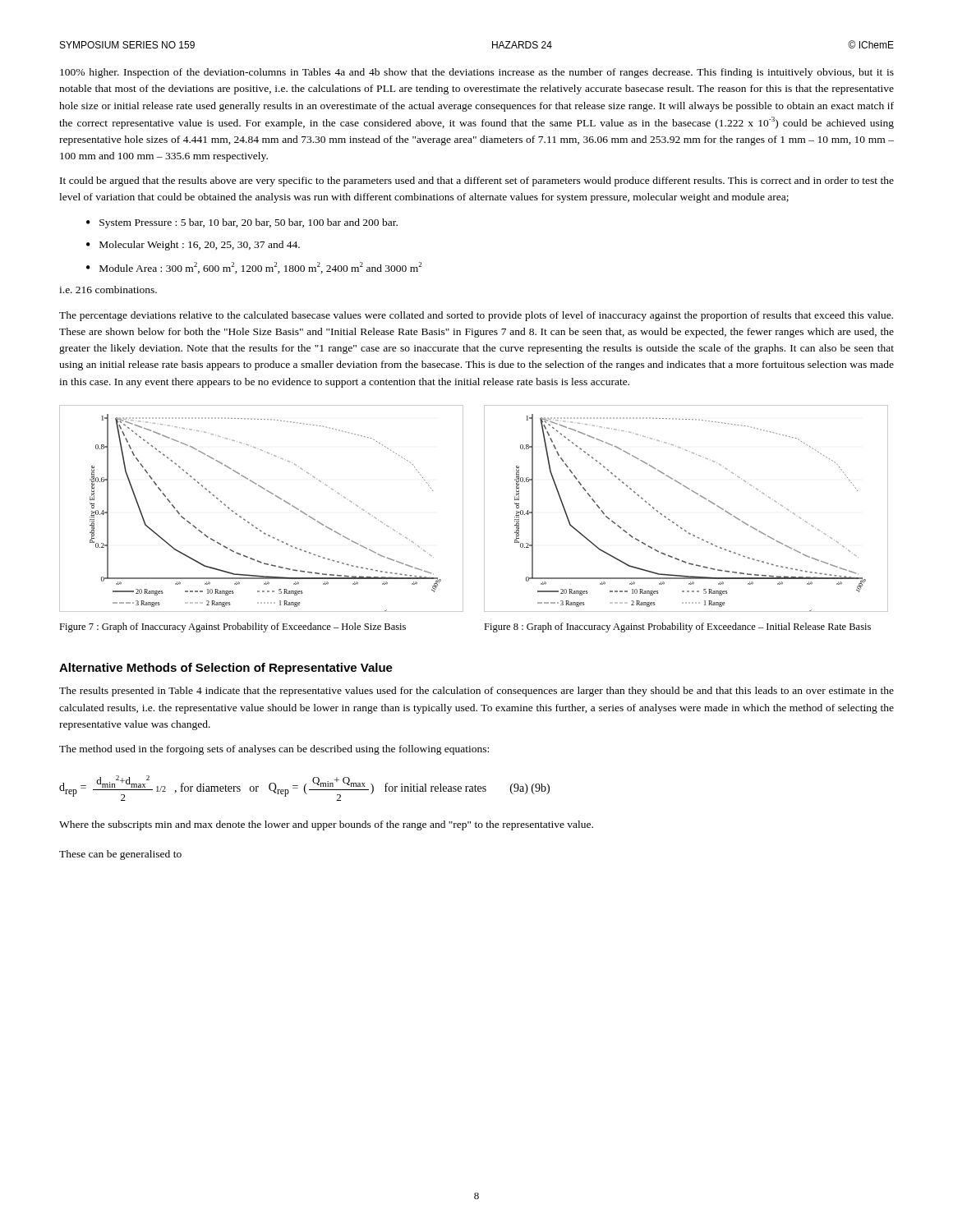This screenshot has height=1232, width=953.
Task: Select the caption that reads "Figure 7 : Graph of"
Action: (233, 627)
